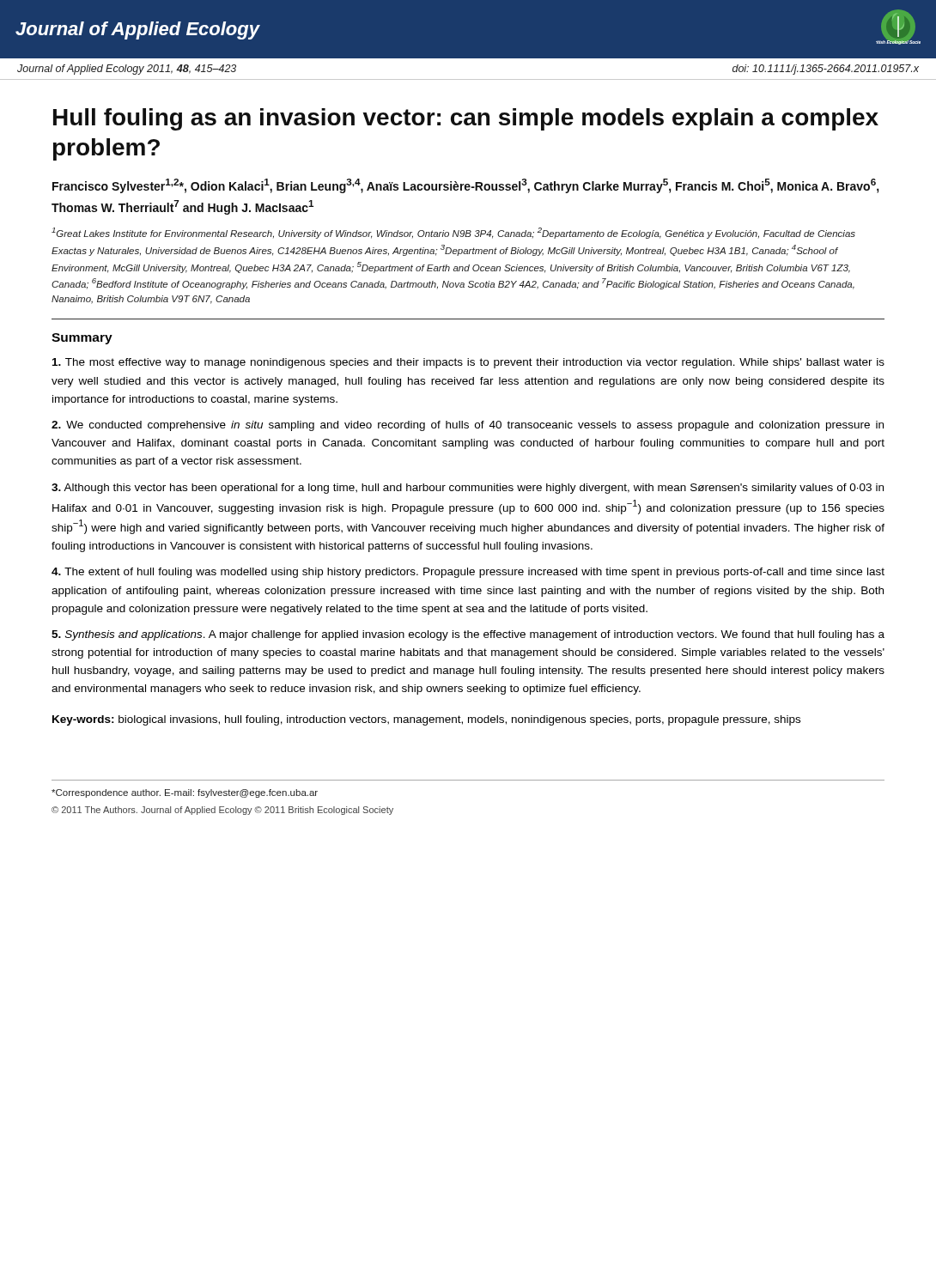
Task: Locate the element starting "Francisco Sylvester1,2*, Odion Kalaci1, Brian Leung3,4, Anaïs"
Action: coord(465,195)
